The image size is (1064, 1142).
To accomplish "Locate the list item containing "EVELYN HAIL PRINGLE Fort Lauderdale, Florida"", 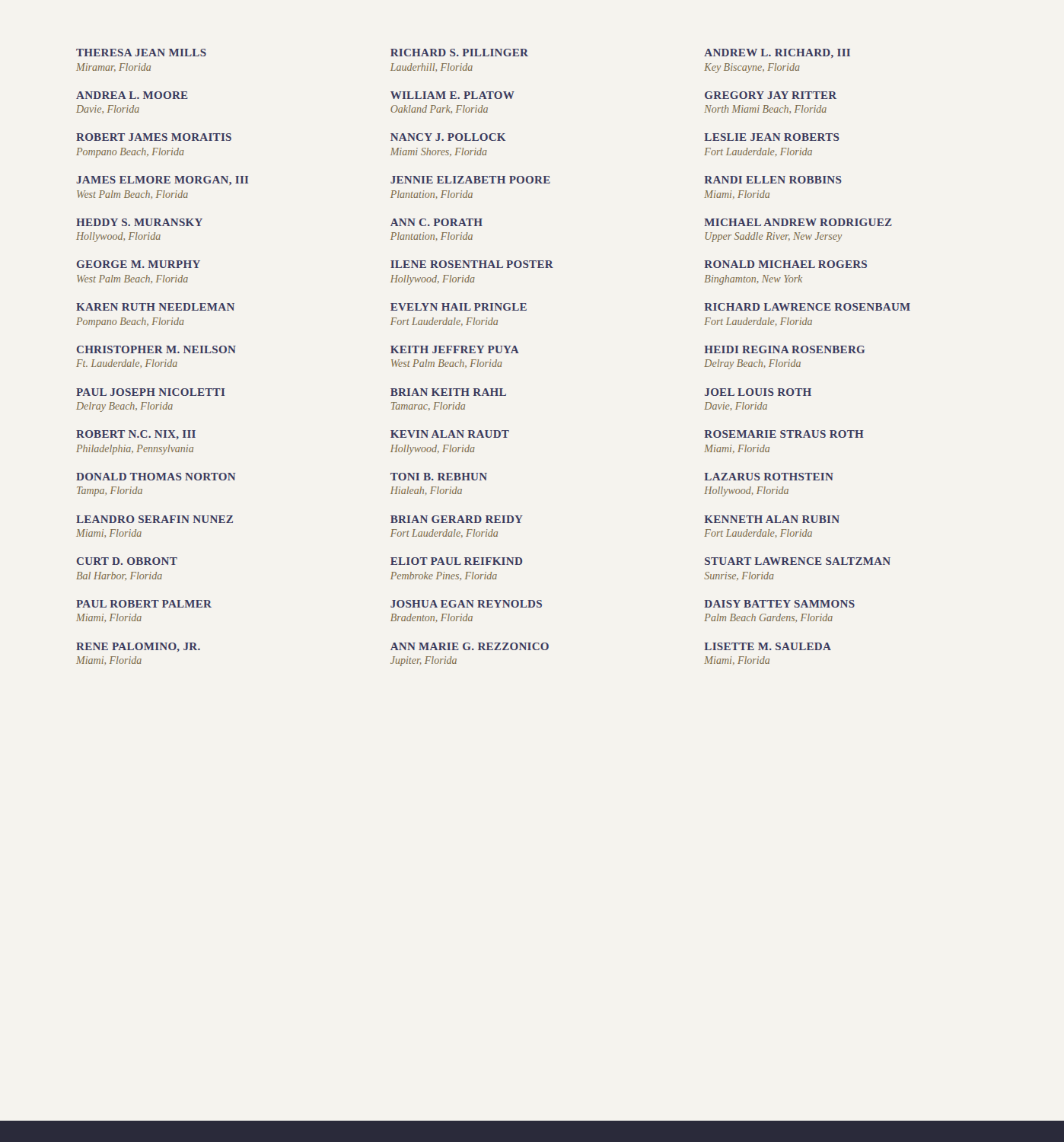I will point(532,314).
